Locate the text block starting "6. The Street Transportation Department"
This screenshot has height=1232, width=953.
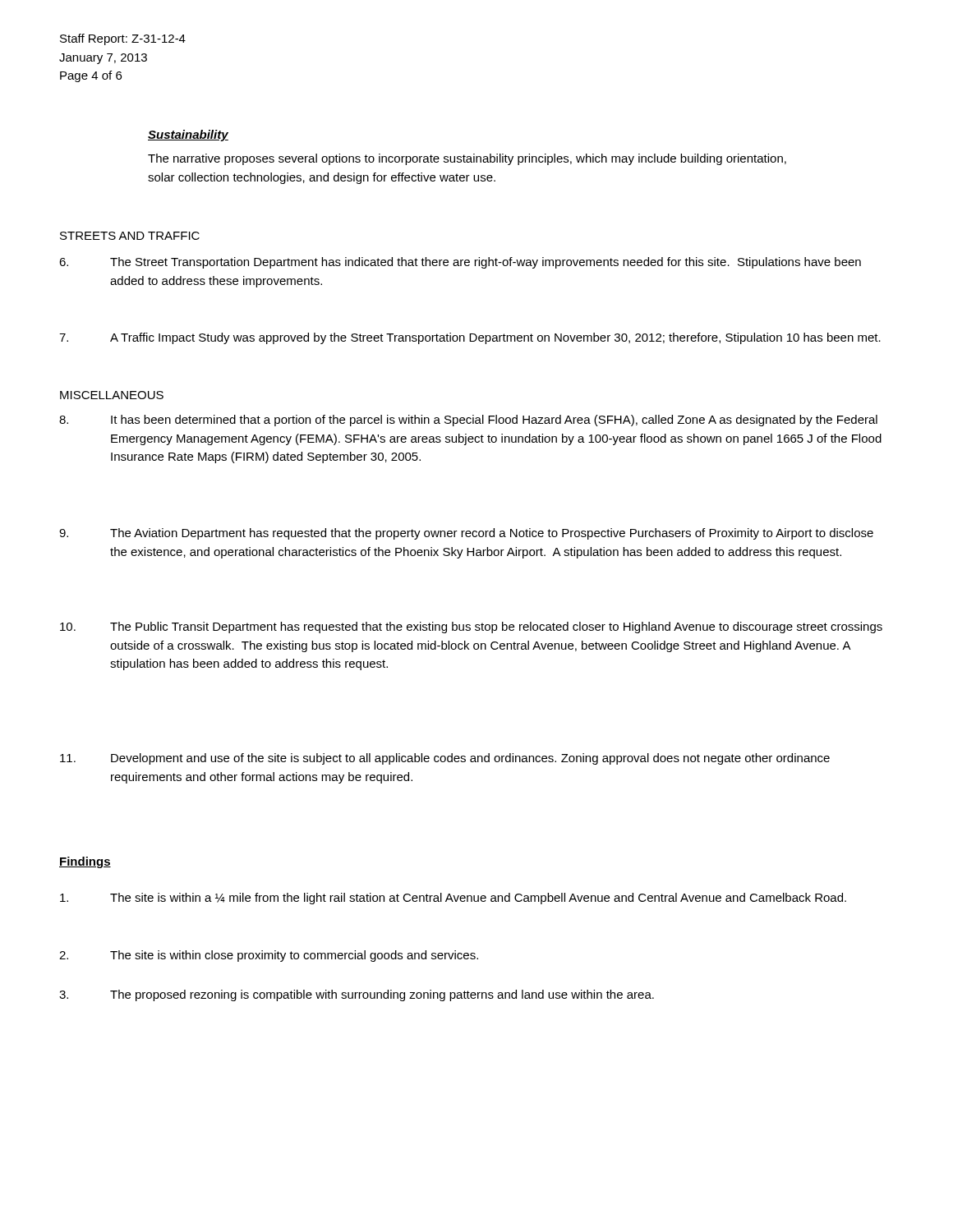(x=476, y=271)
